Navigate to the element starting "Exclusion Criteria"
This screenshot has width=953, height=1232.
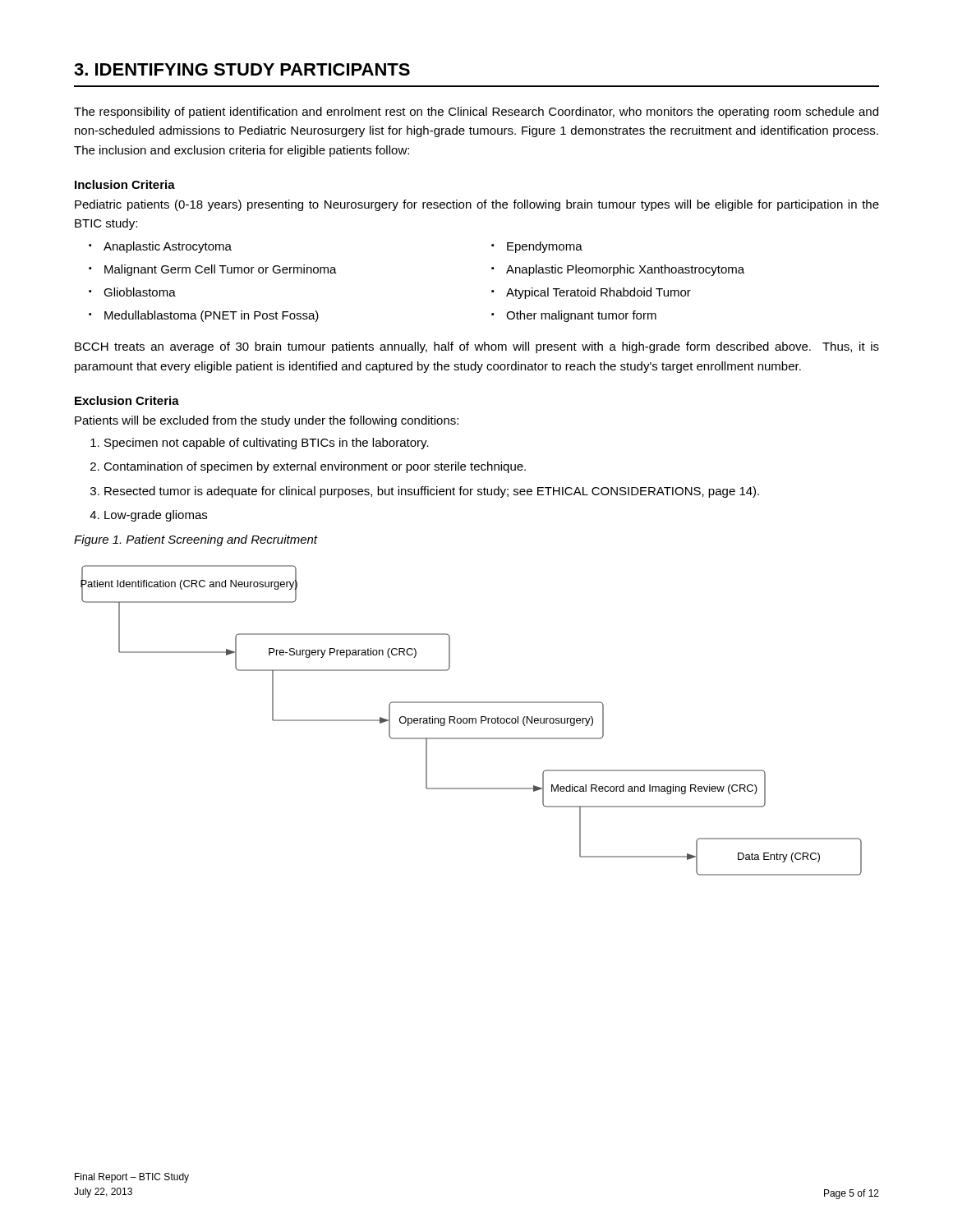click(x=126, y=400)
